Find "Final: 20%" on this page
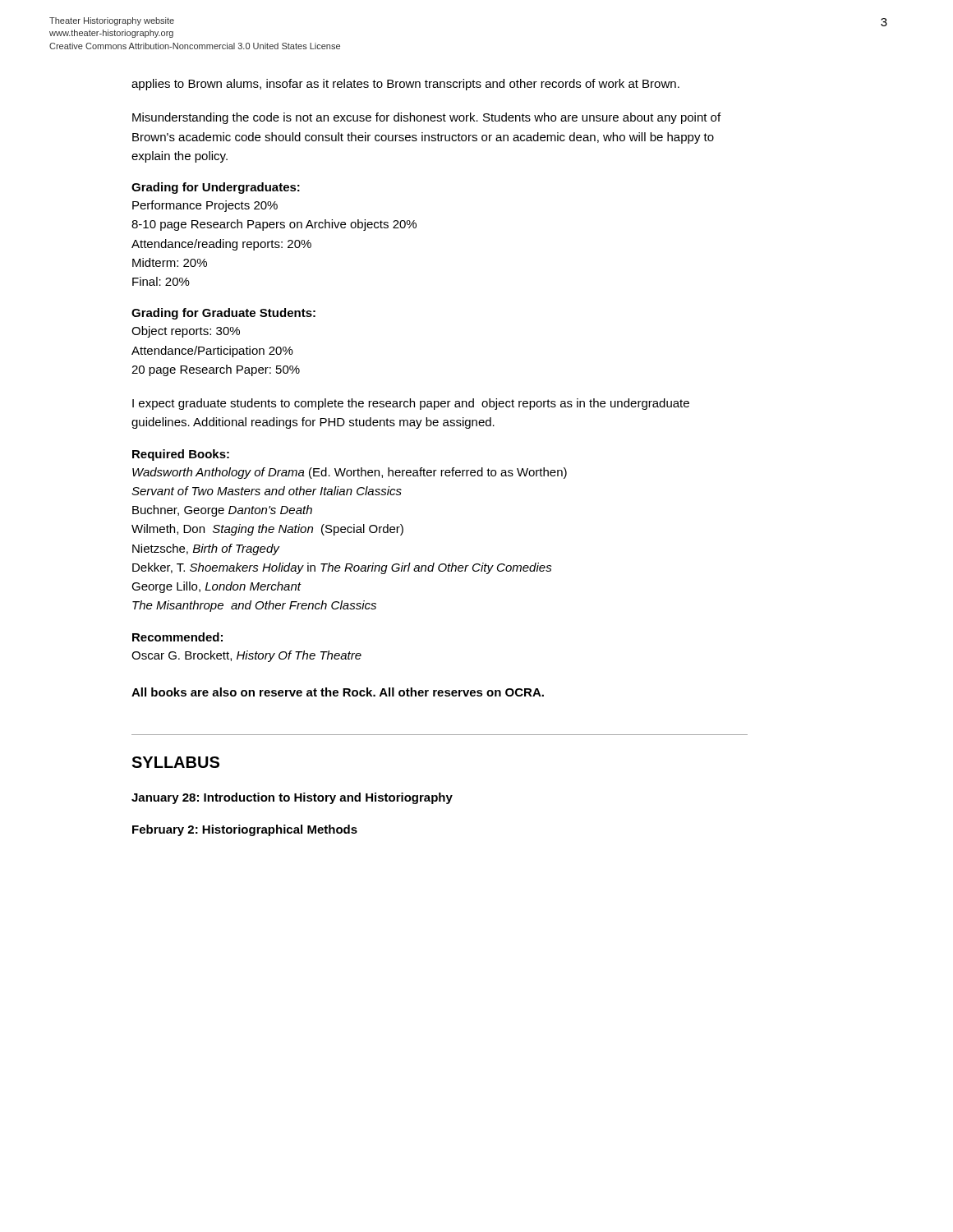 click(x=161, y=281)
